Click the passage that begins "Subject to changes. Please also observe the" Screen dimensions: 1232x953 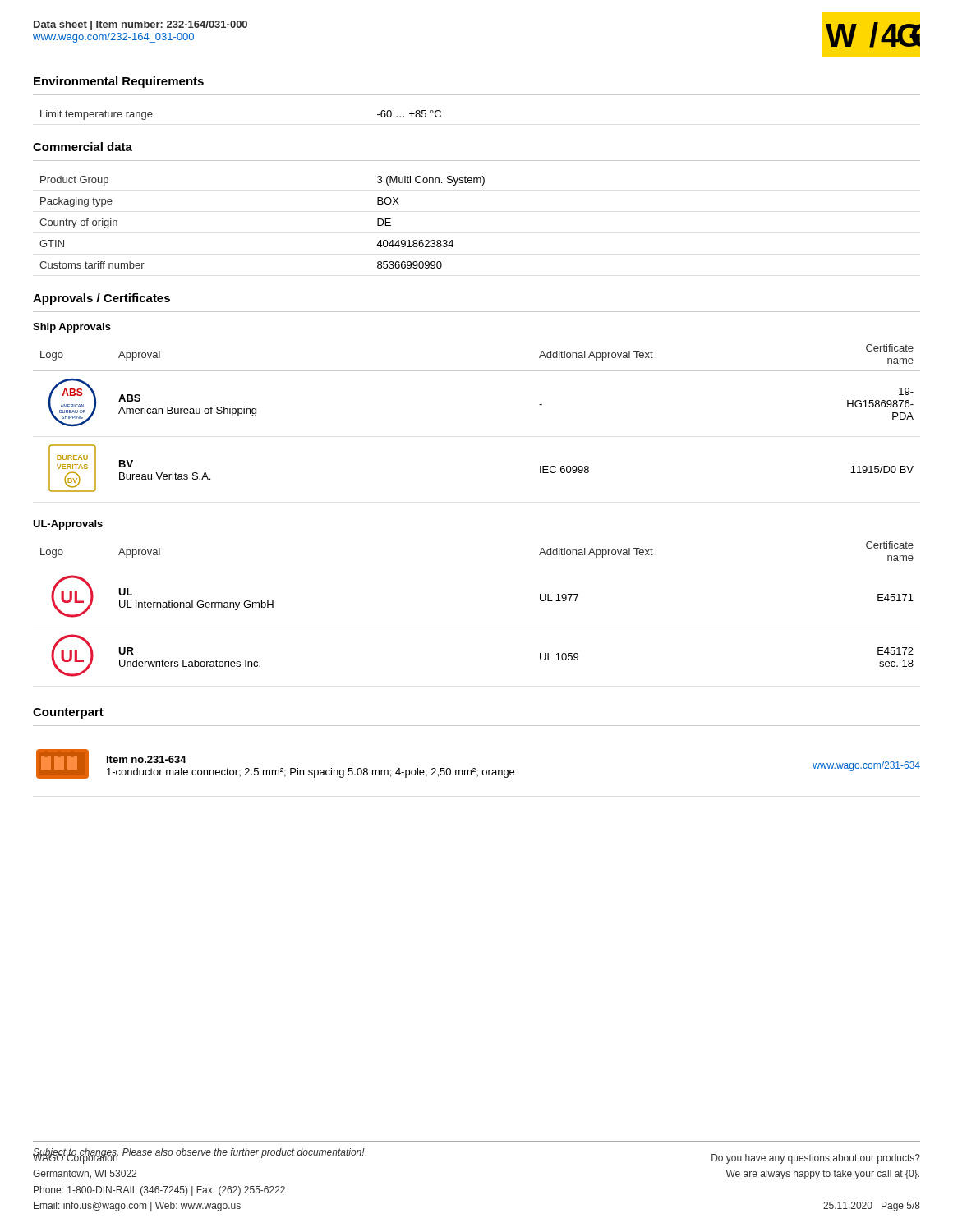199,1152
